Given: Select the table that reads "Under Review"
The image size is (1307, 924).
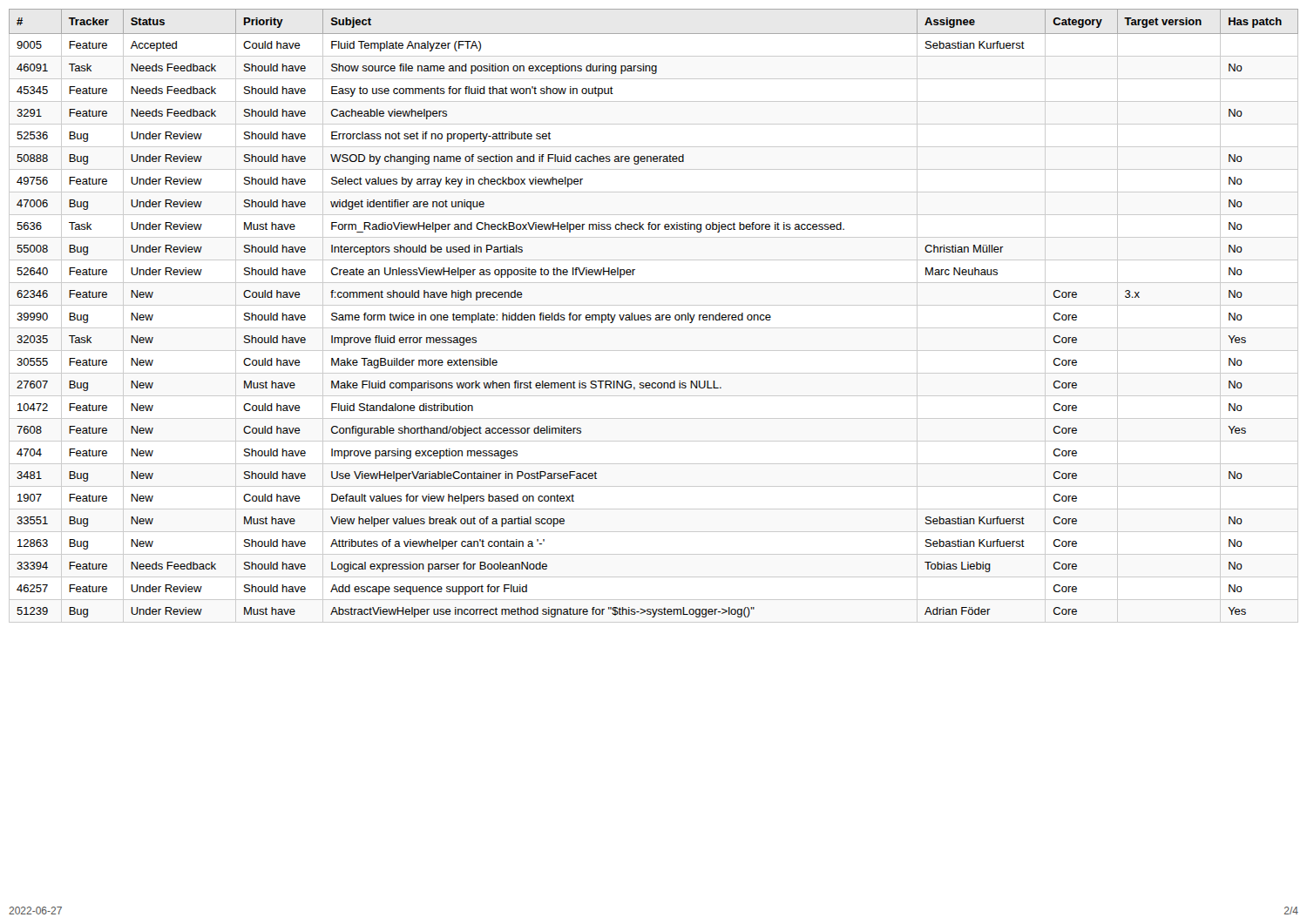Looking at the screenshot, I should pos(654,316).
